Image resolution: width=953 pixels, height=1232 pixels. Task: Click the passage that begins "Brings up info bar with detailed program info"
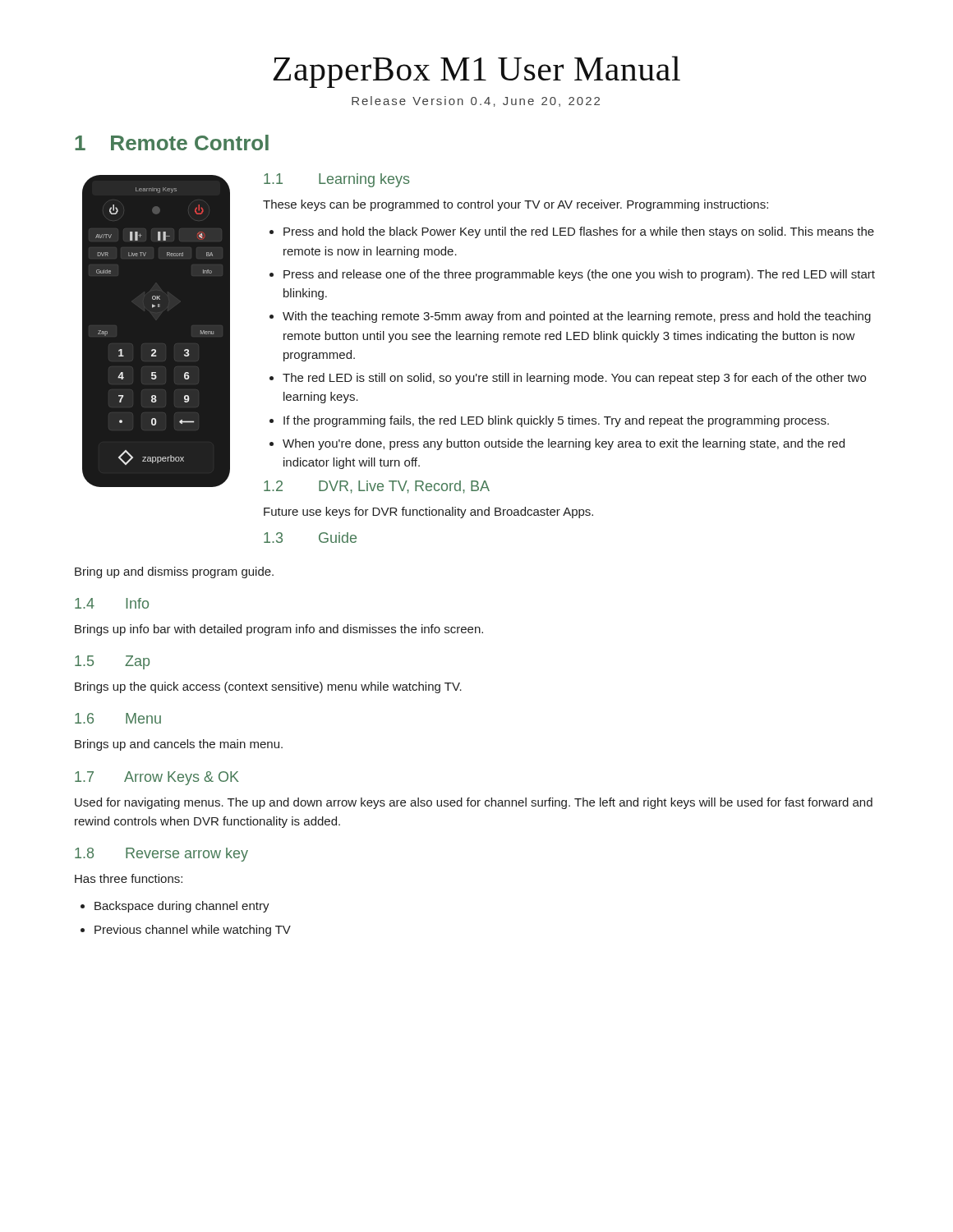[x=279, y=629]
